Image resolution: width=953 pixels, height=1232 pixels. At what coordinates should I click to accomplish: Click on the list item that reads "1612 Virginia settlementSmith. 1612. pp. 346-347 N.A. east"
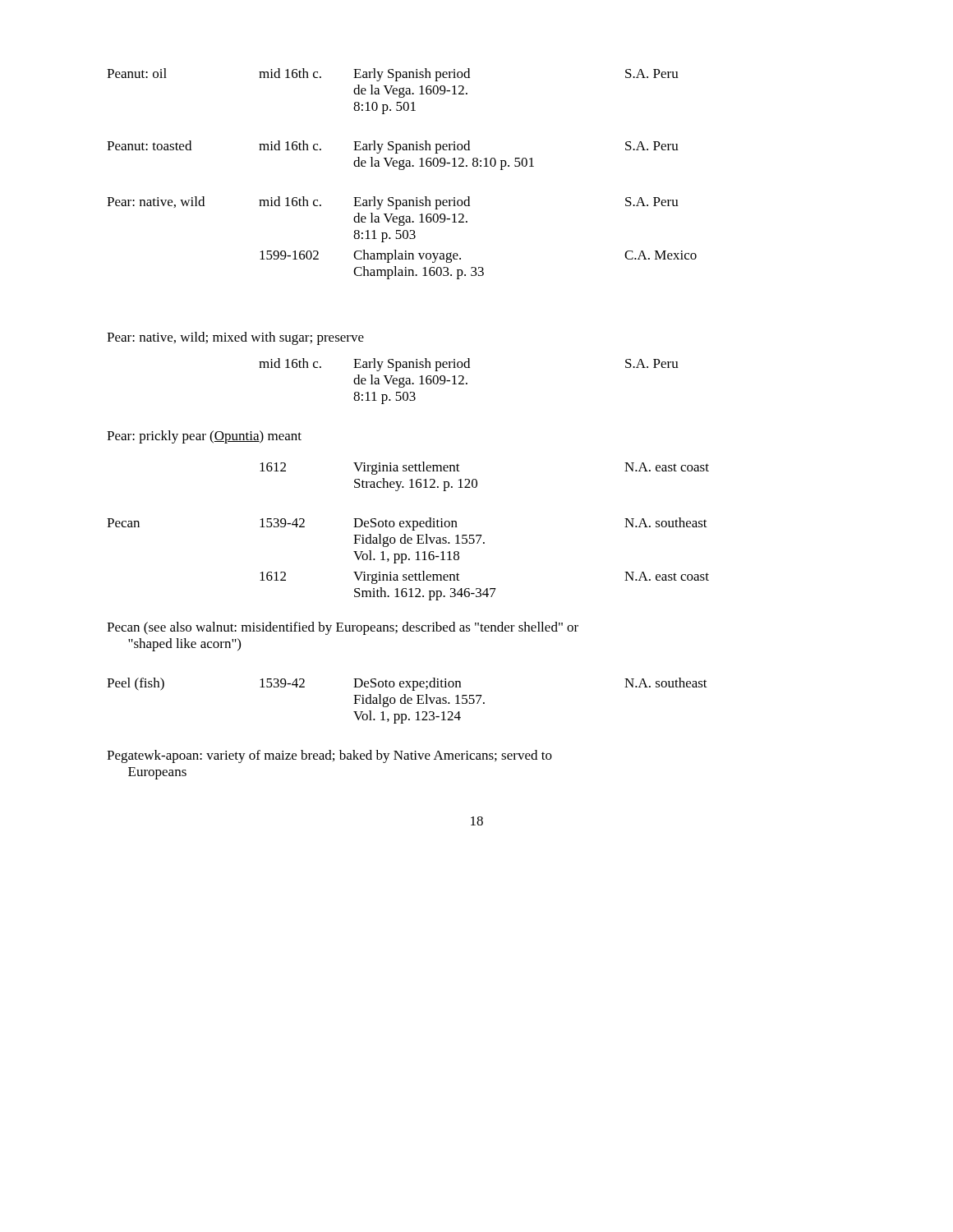440,585
